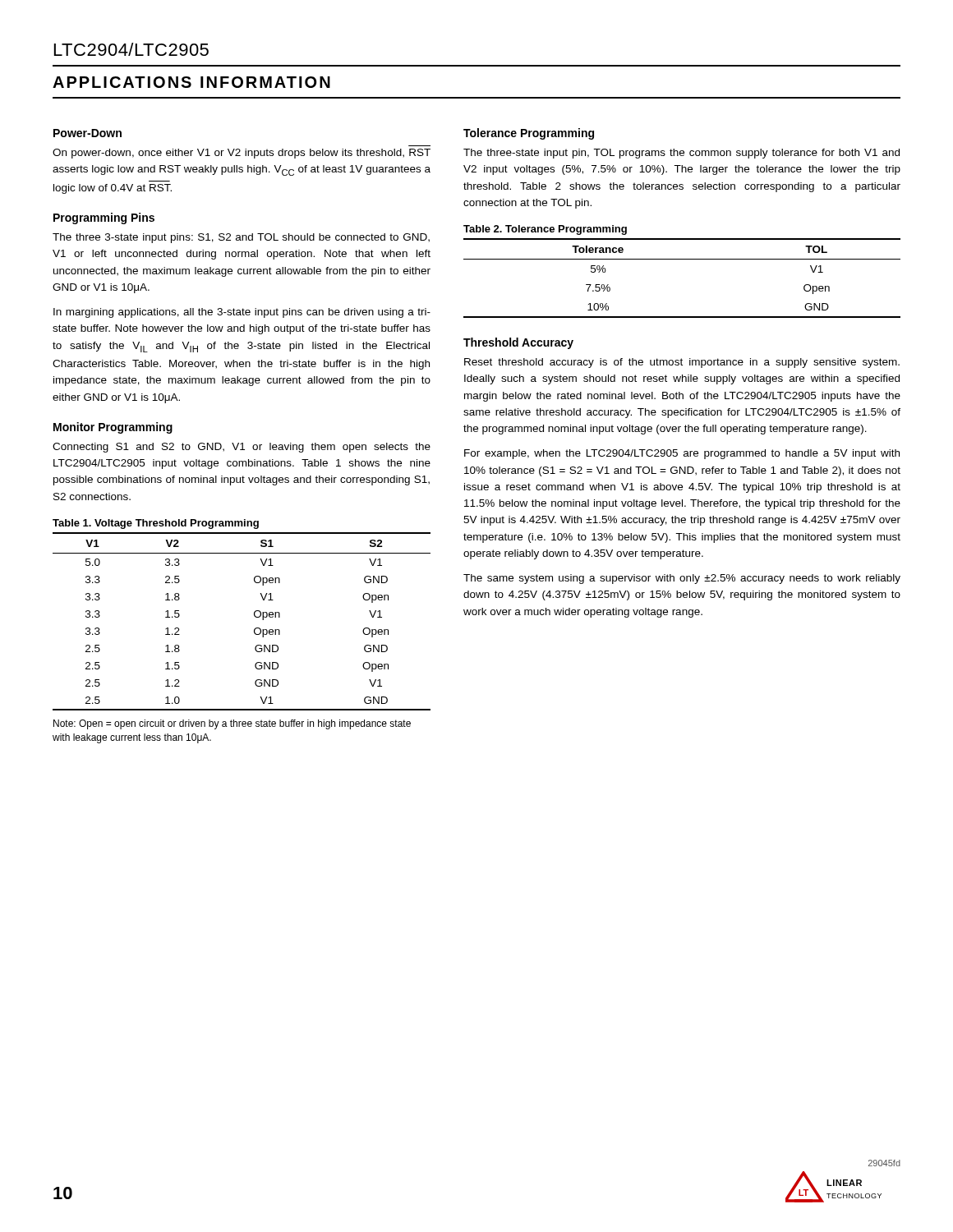Point to the block starting "The three 3-state input pins: S1, S2 and"
Screen dimensions: 1232x953
point(242,262)
